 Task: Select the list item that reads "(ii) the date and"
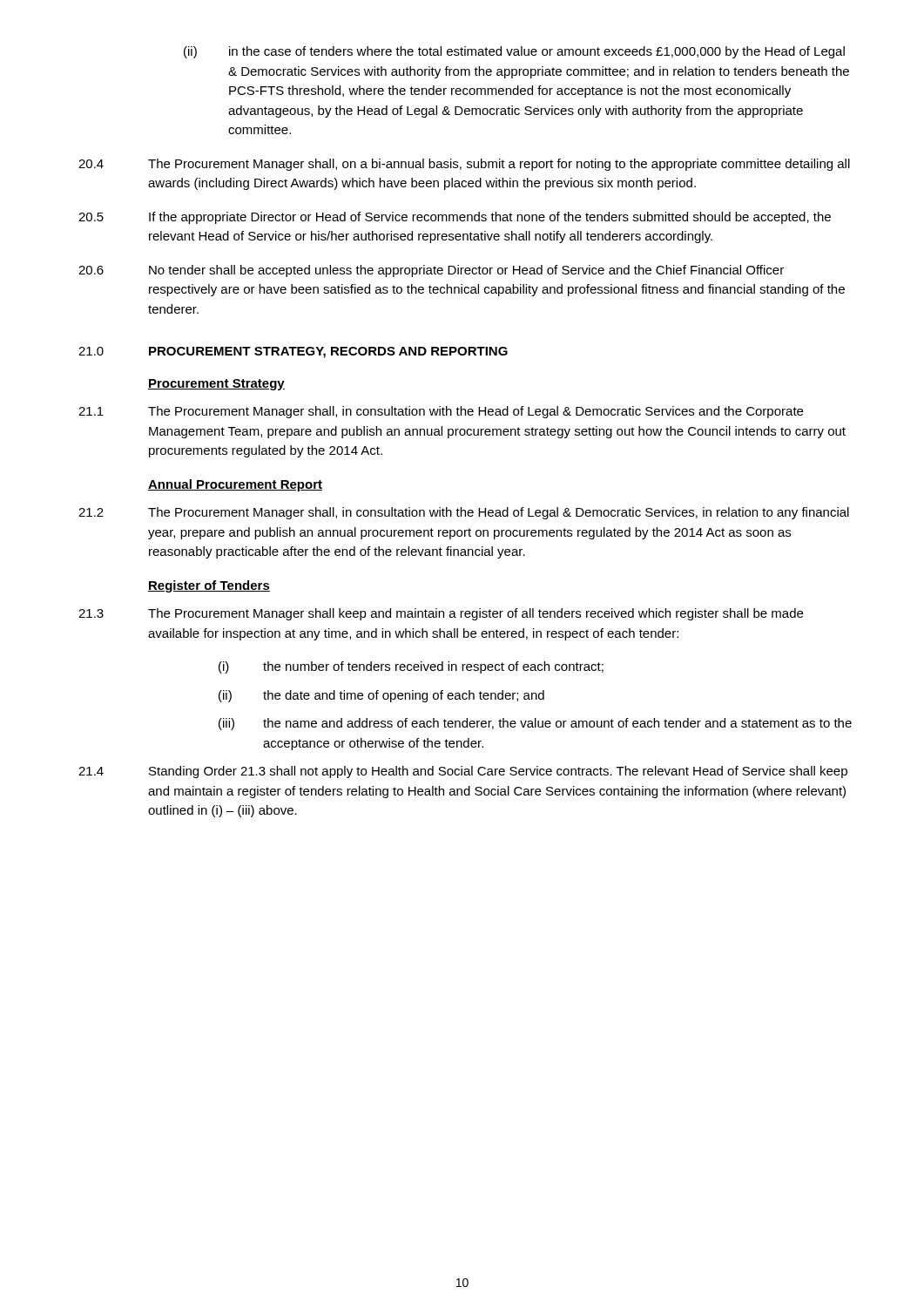[381, 695]
